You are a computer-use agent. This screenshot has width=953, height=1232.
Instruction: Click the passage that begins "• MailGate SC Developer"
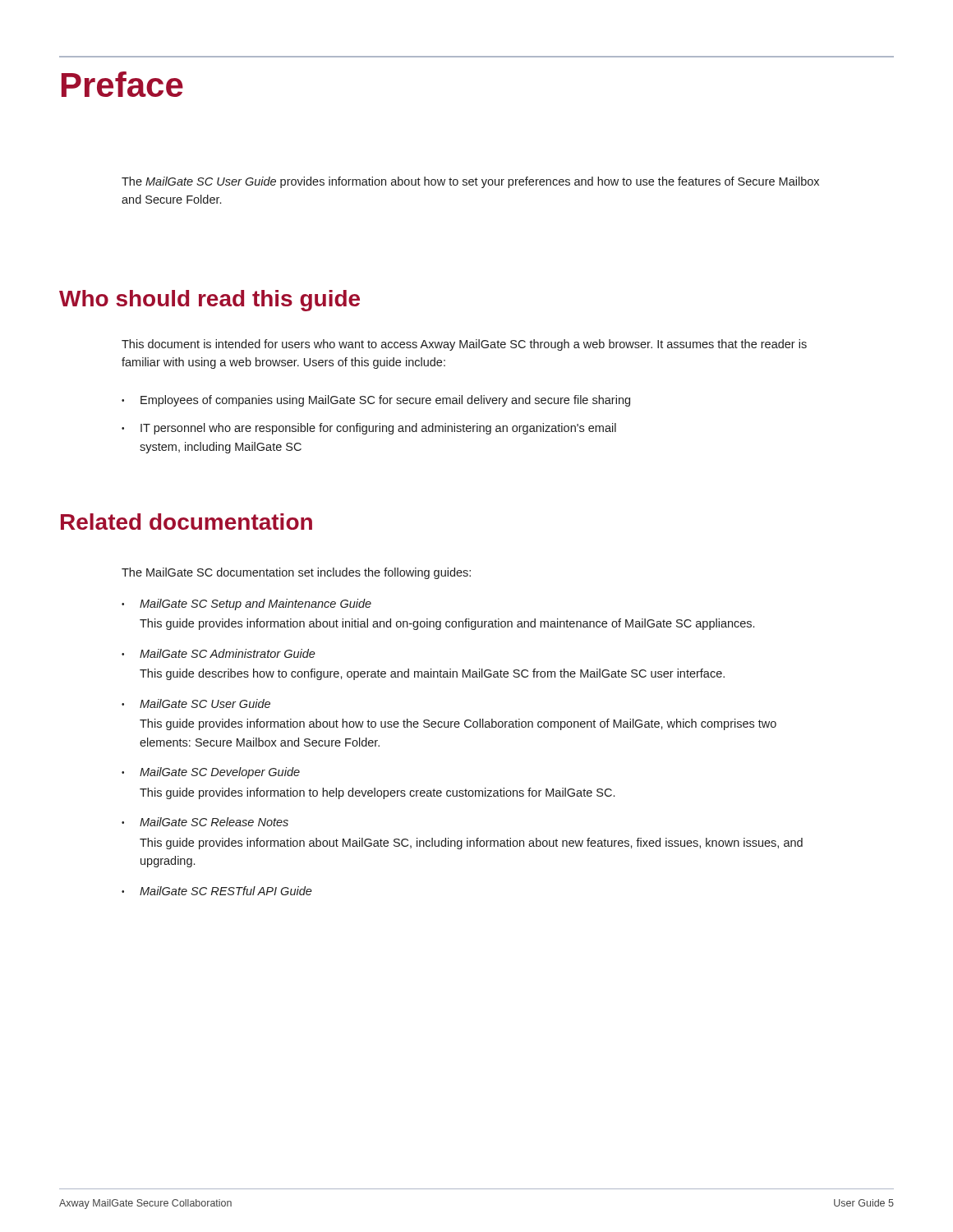[x=476, y=783]
